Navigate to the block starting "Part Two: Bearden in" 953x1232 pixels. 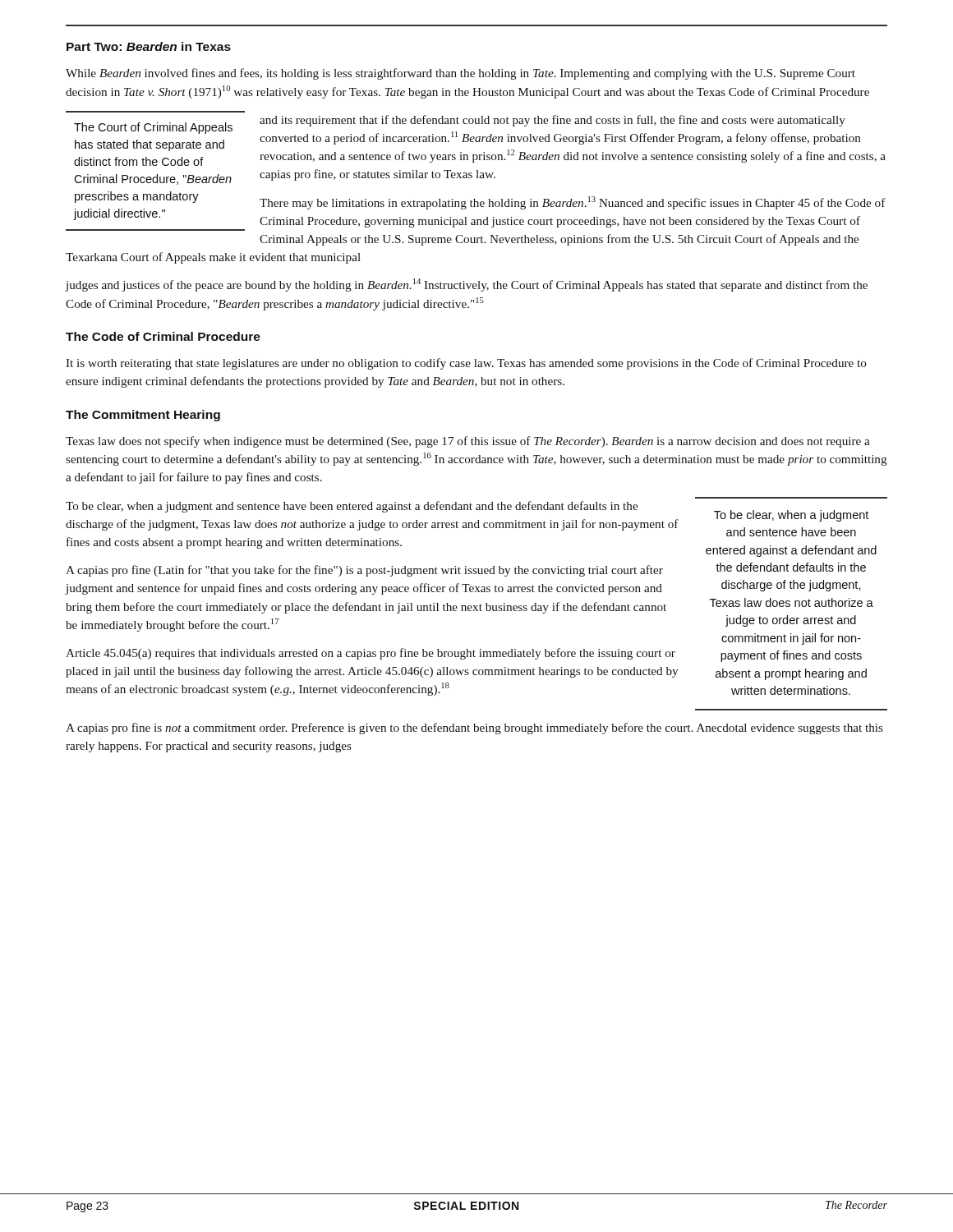[x=148, y=46]
